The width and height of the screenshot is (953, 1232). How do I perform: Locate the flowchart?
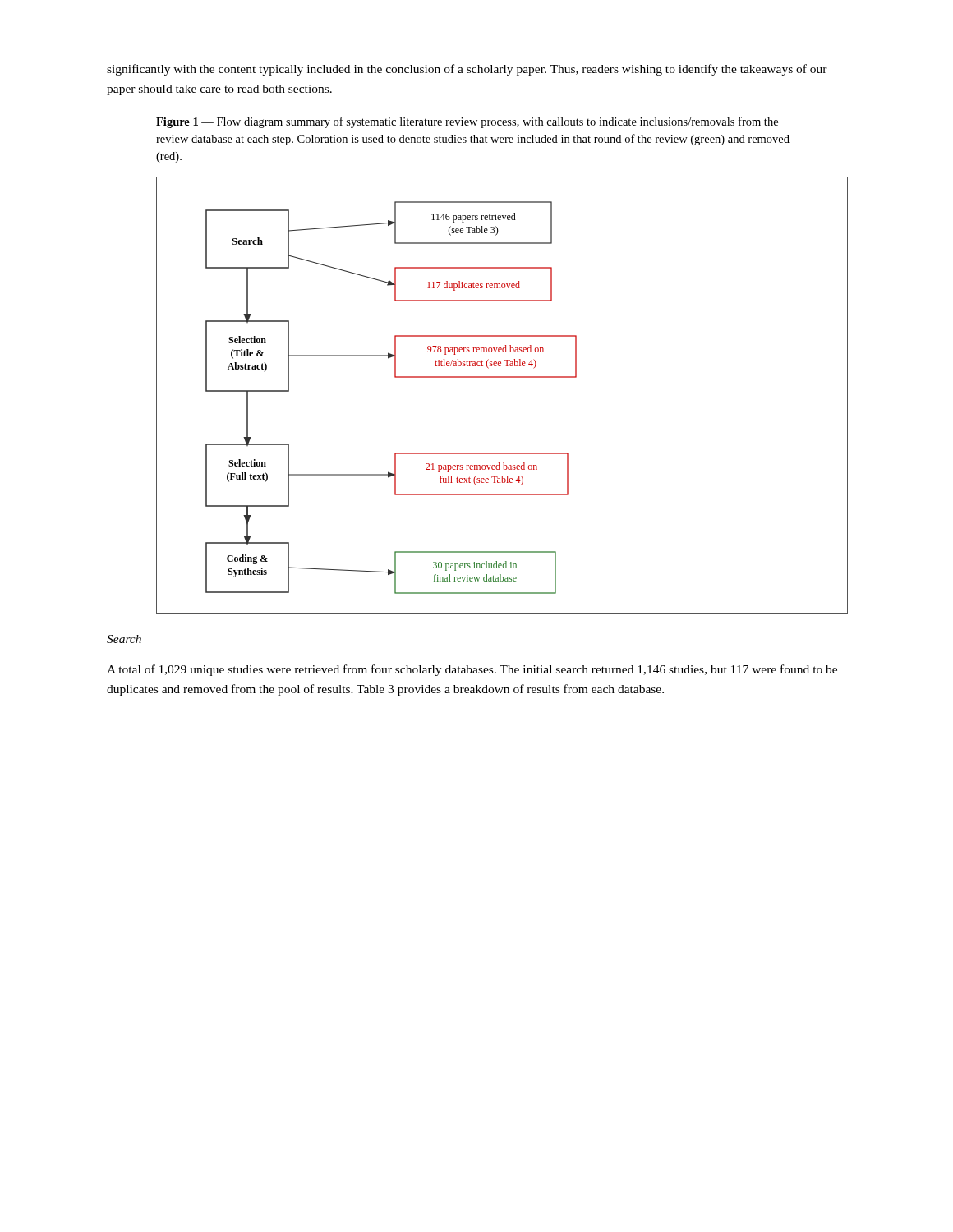pos(476,395)
